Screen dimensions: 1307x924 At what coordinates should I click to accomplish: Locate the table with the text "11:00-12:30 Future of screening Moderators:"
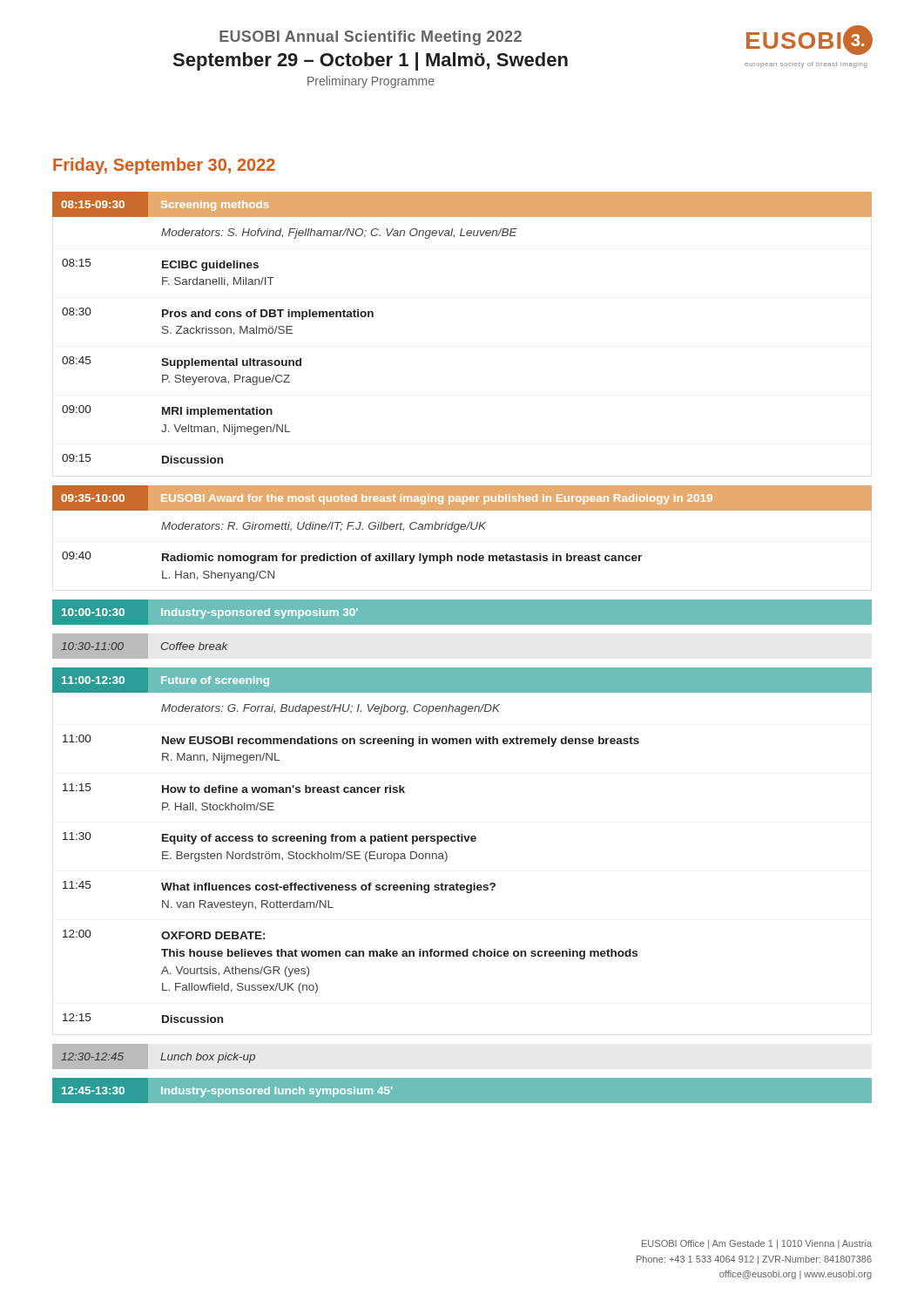[x=462, y=852]
